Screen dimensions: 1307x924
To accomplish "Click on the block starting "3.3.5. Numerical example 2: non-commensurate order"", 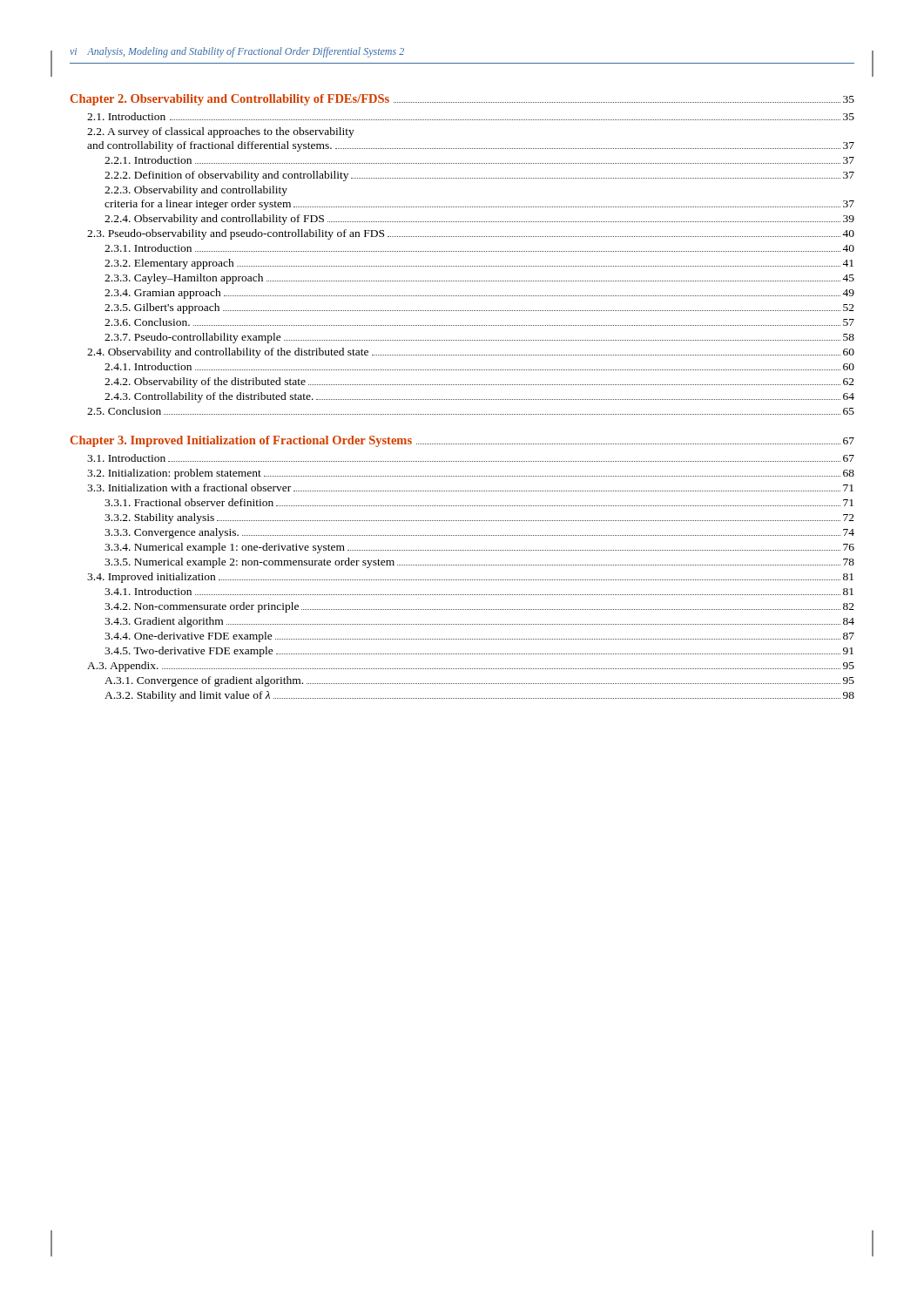I will [x=479, y=562].
